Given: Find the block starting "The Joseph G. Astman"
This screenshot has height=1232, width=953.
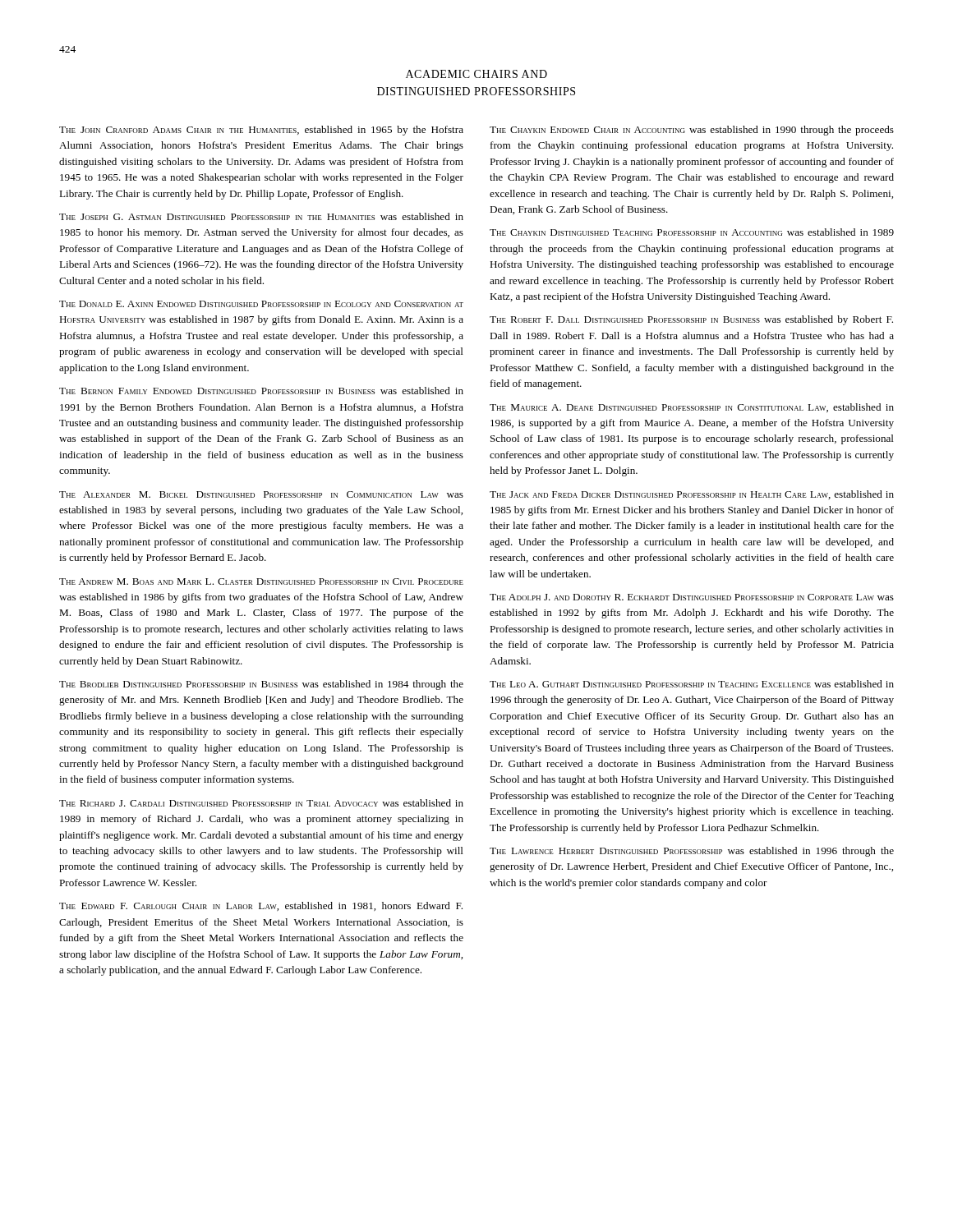Looking at the screenshot, I should (261, 248).
